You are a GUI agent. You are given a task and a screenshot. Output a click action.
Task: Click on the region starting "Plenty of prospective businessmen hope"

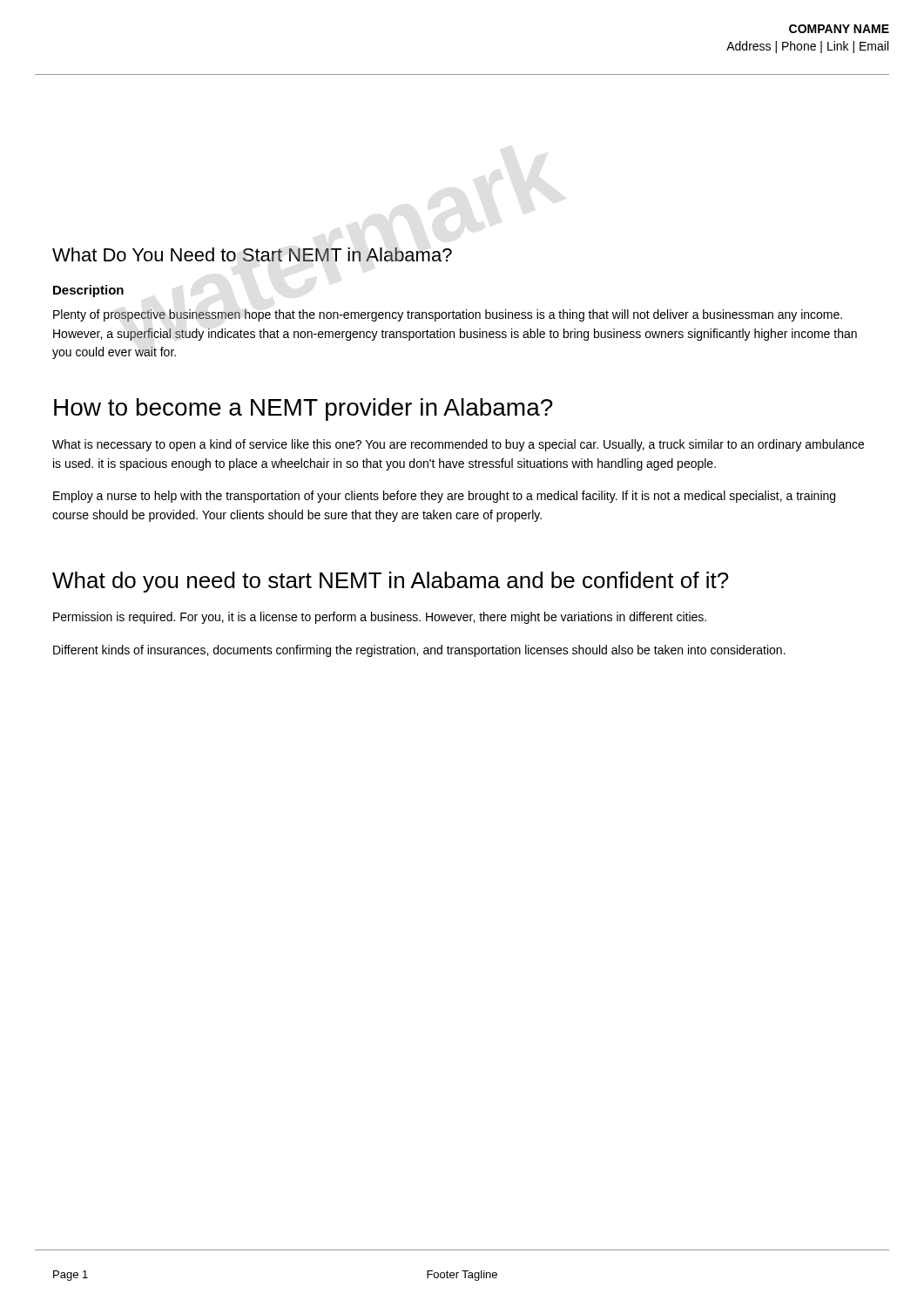click(x=455, y=333)
